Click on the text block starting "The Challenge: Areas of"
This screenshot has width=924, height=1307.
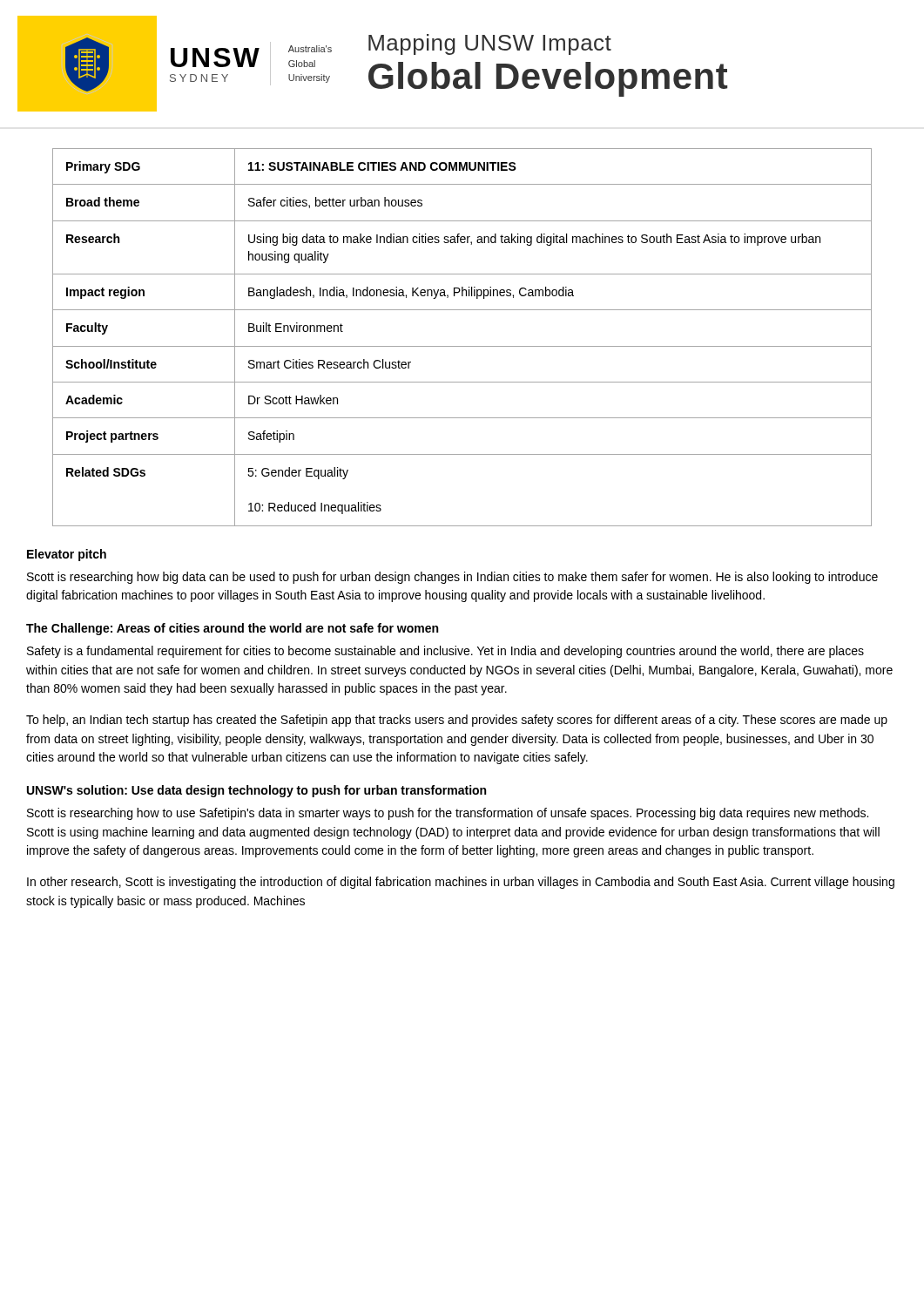click(x=233, y=628)
